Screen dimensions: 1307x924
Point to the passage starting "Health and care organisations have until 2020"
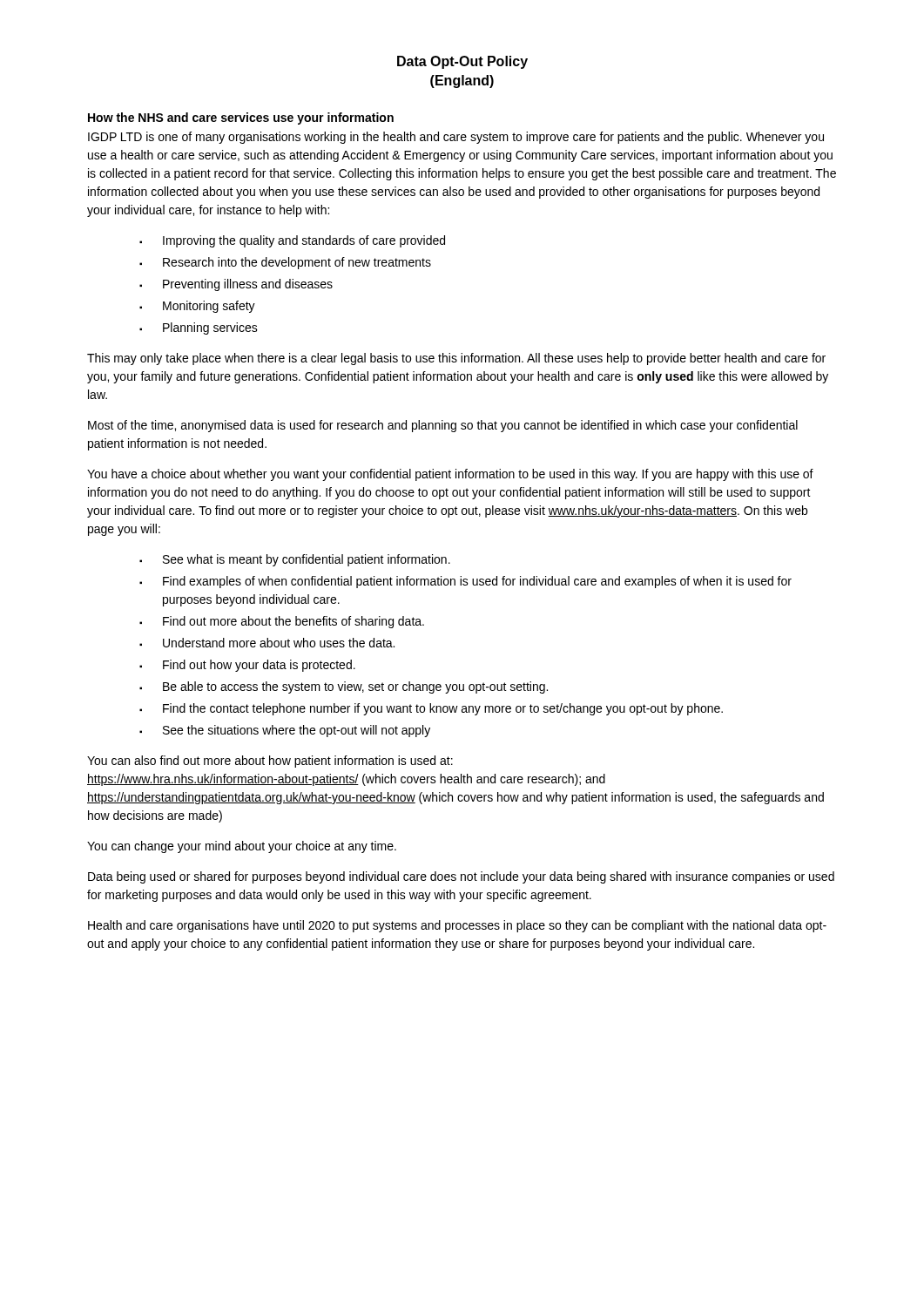[457, 934]
